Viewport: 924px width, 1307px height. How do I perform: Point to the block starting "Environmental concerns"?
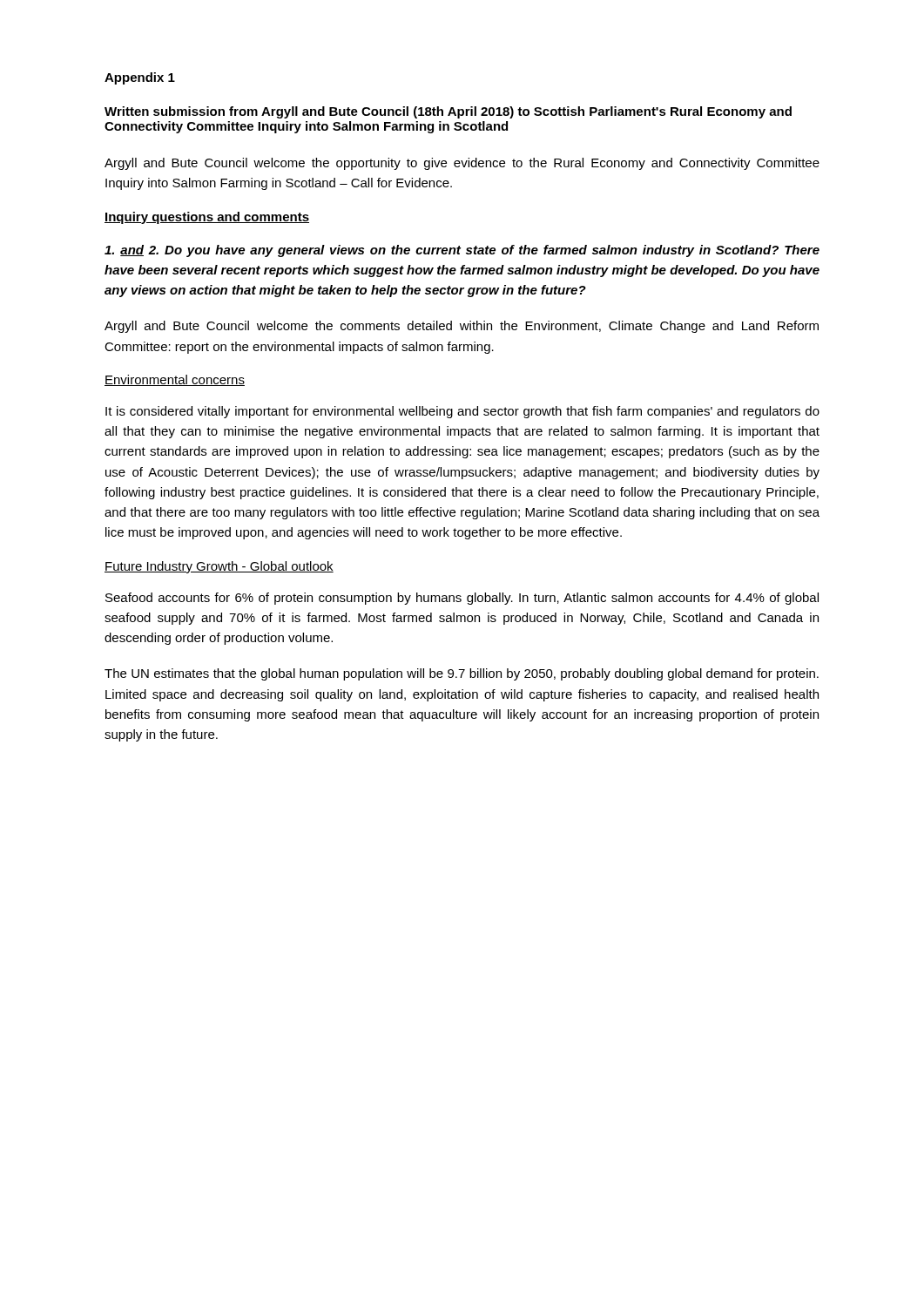tap(175, 379)
